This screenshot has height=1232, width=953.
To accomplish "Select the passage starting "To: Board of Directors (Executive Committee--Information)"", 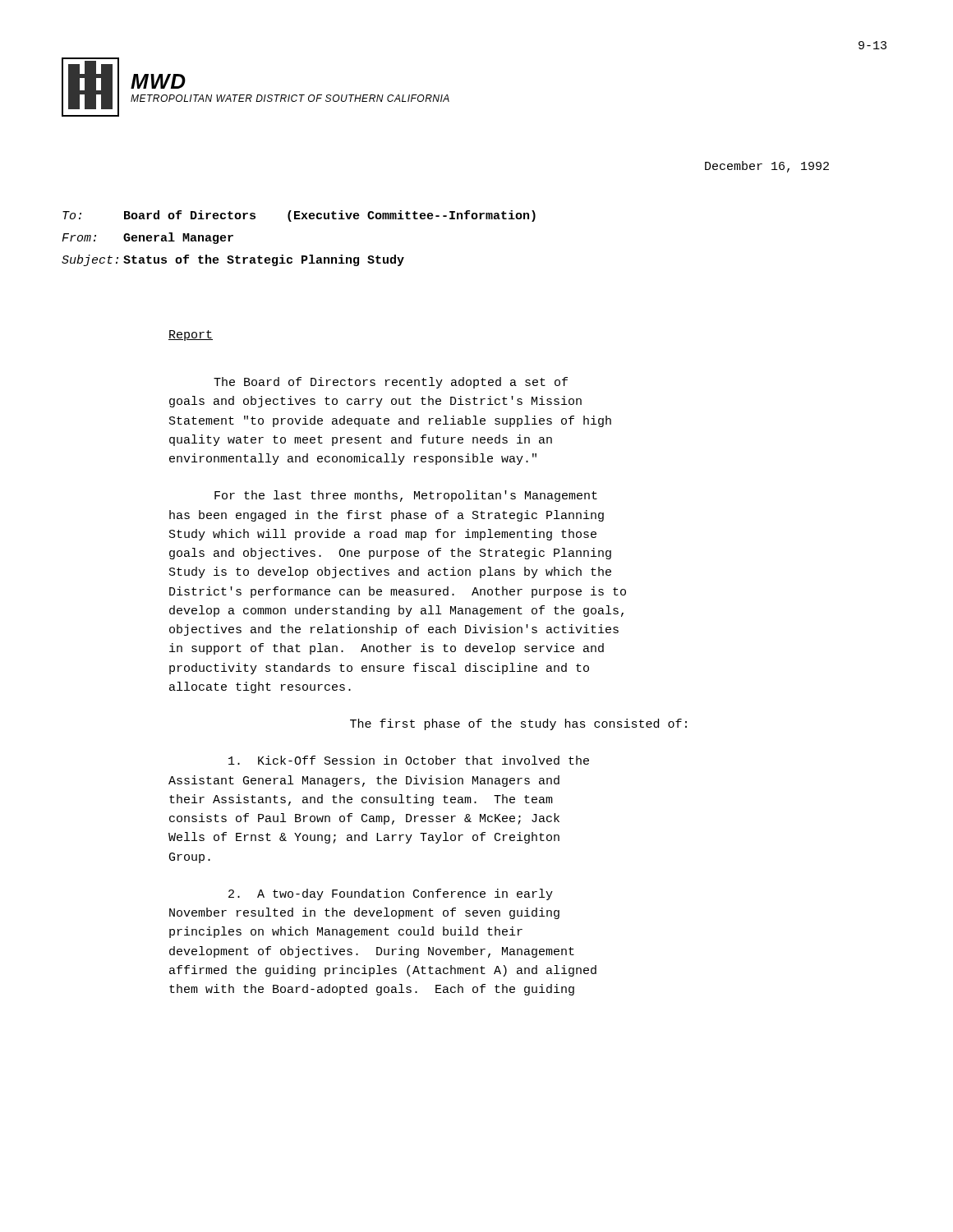I will (300, 216).
